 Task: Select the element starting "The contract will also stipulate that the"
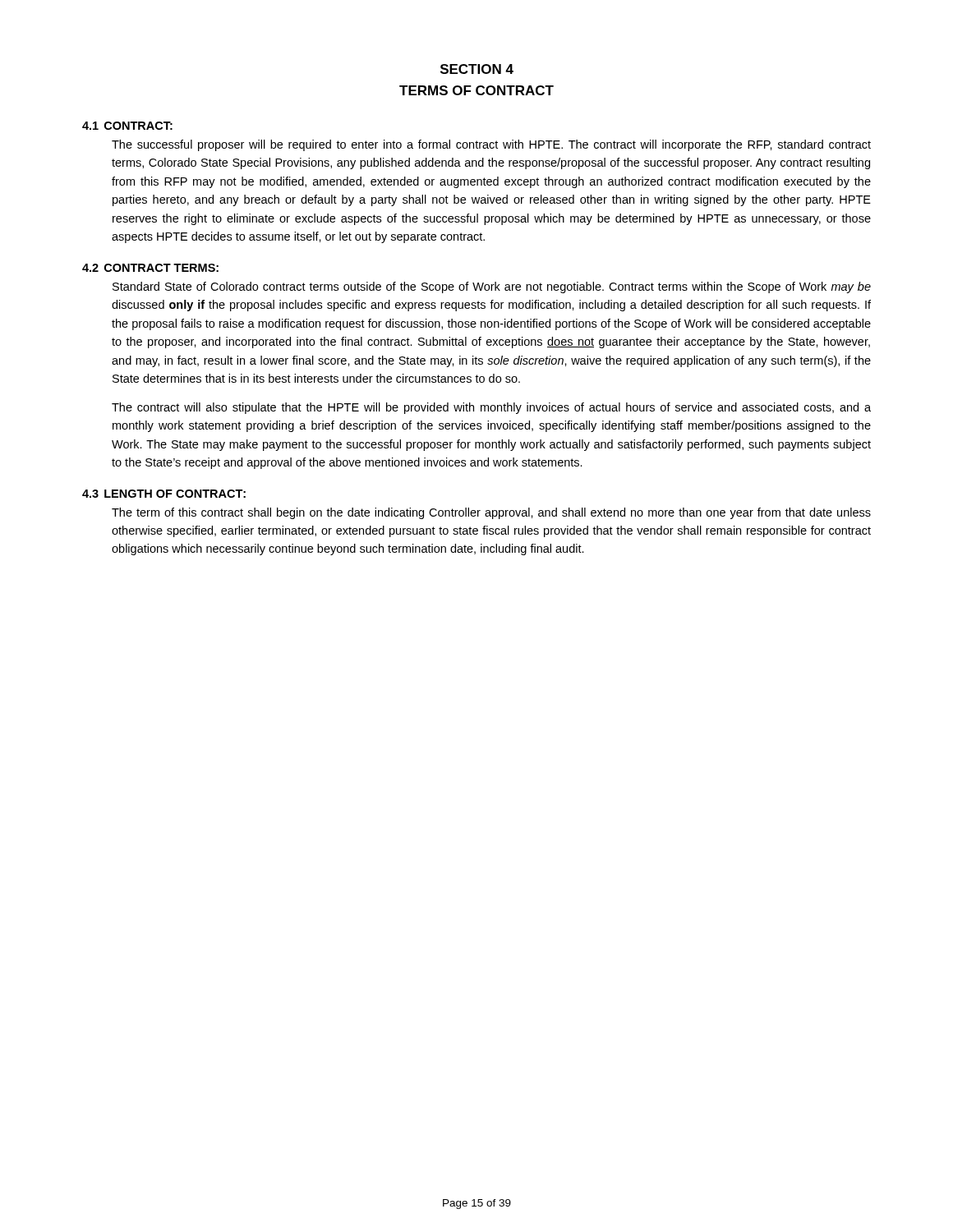coord(491,435)
